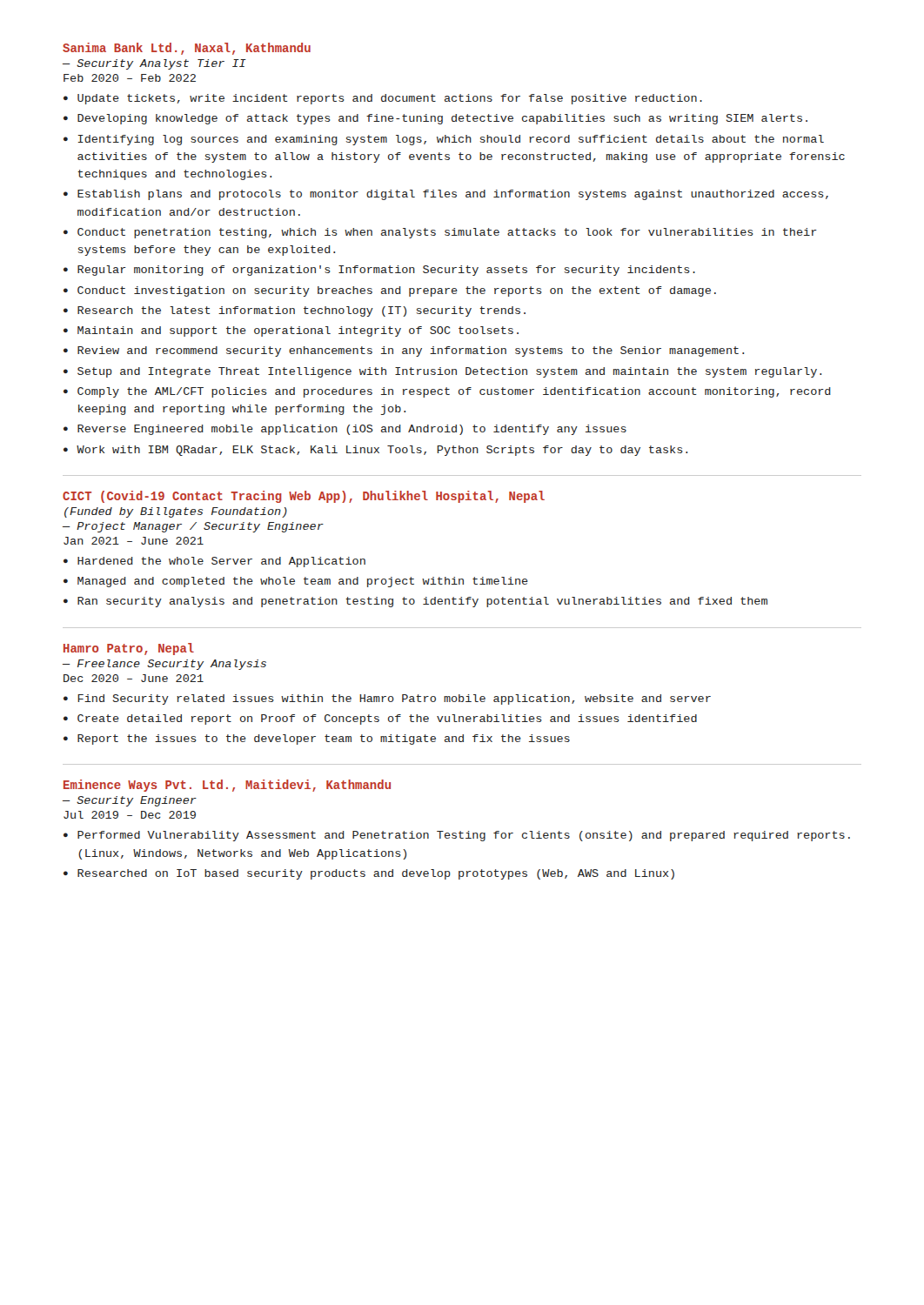Locate the region starting "Hamro Patro, Nepal"
This screenshot has height=1305, width=924.
(x=128, y=649)
